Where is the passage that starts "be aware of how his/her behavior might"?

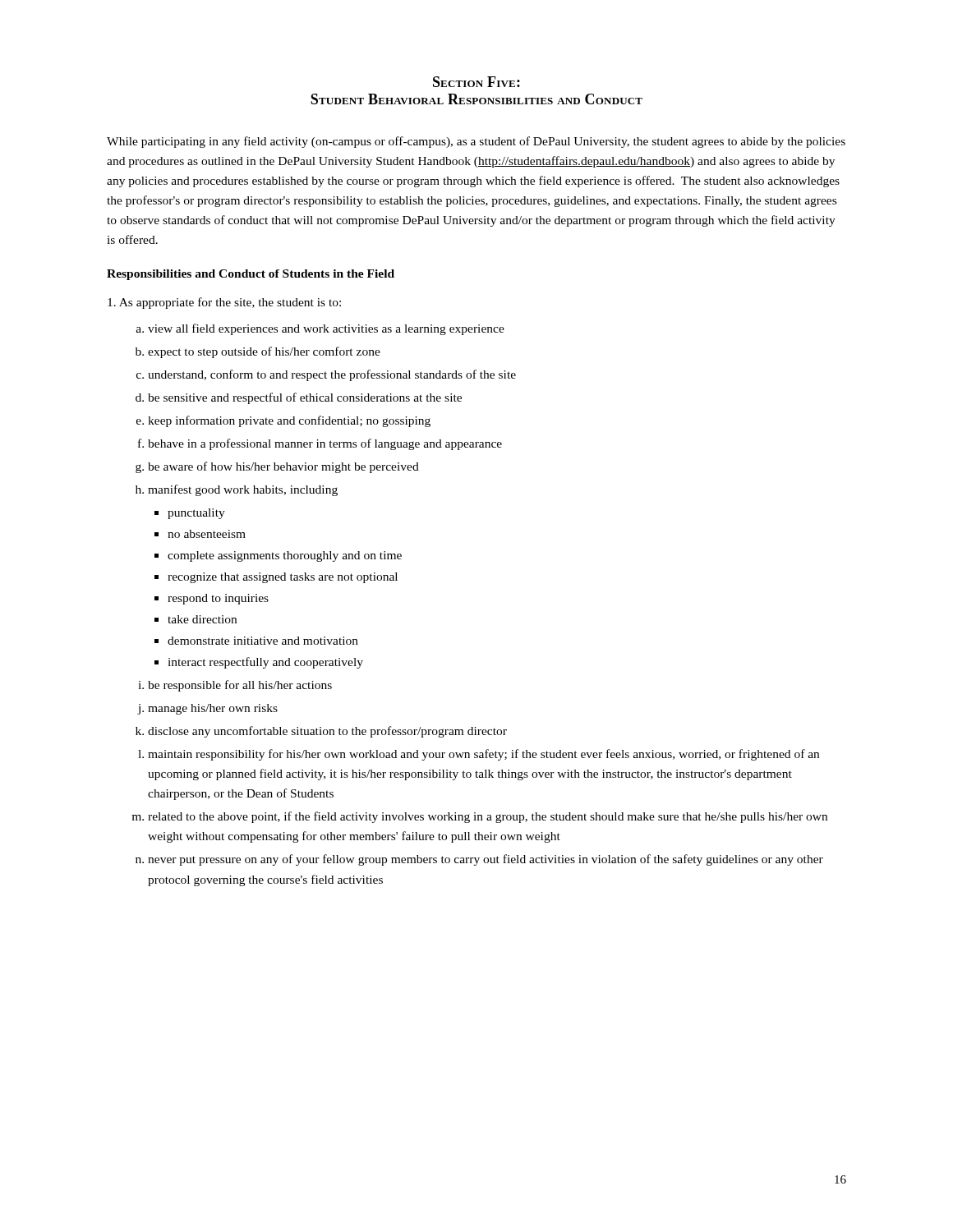(283, 466)
